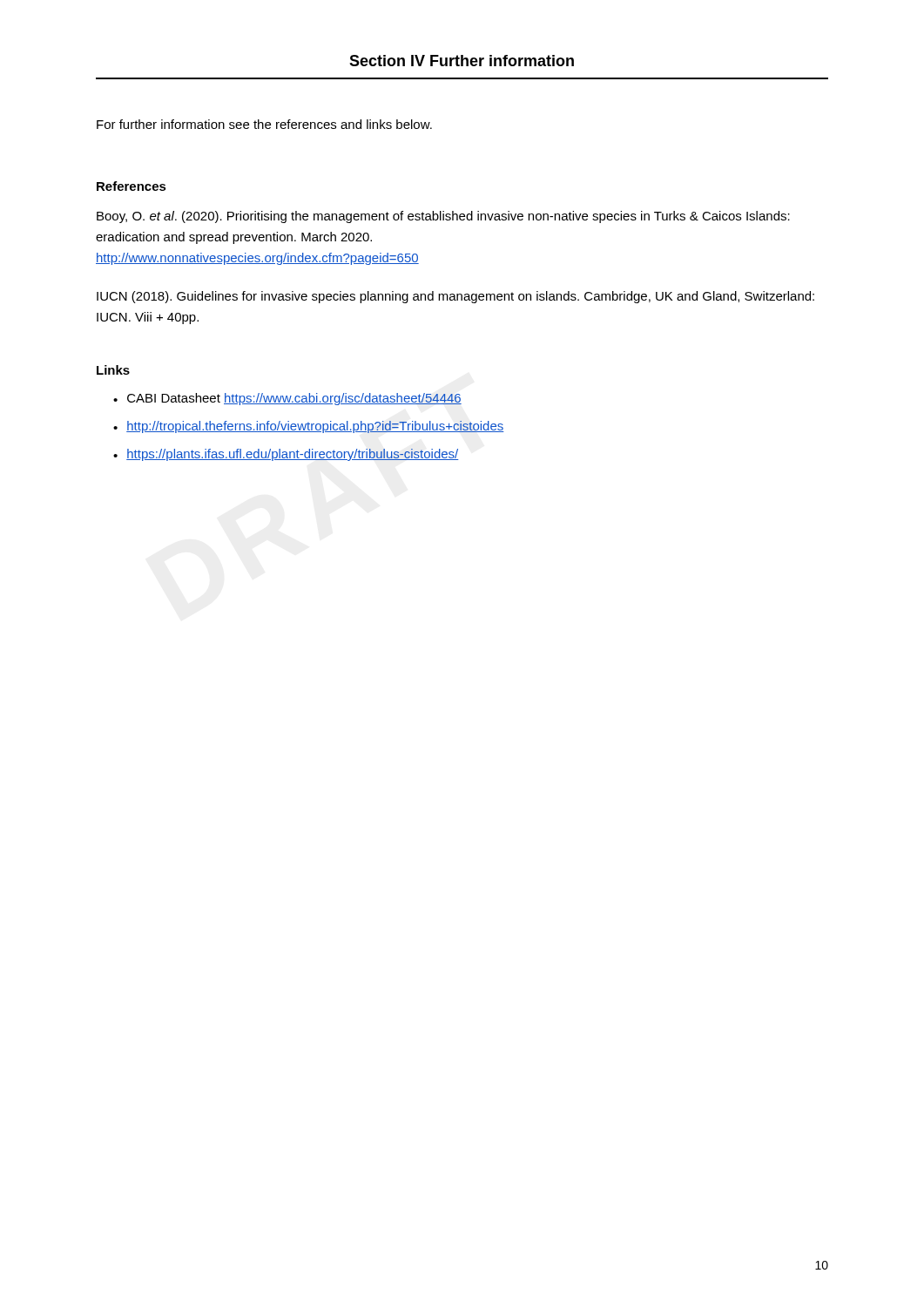924x1307 pixels.
Task: Find the block on this page that starts "Booy, O. et al. (2020)."
Action: click(x=443, y=217)
